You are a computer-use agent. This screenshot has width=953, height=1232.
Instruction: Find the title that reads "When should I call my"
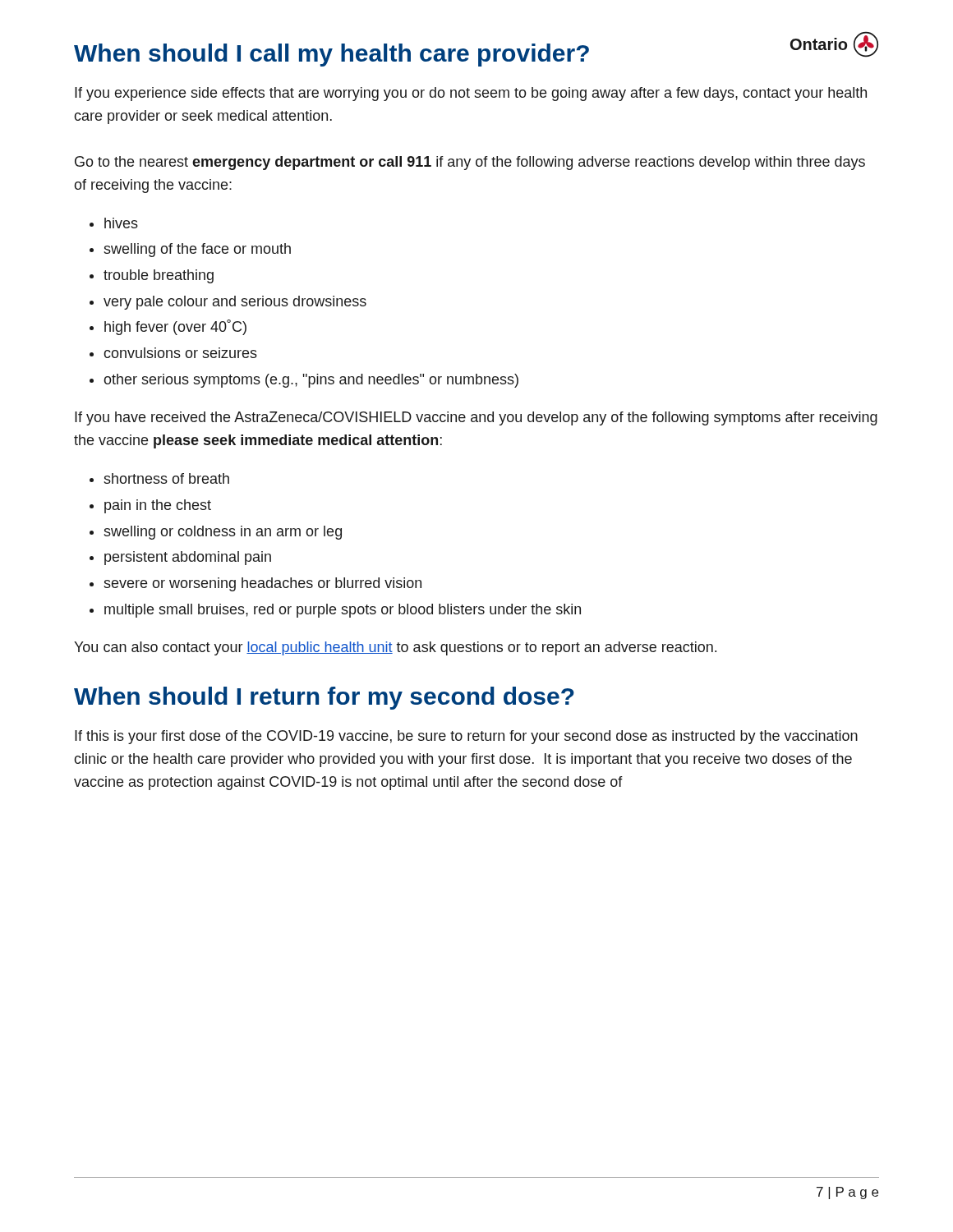pos(332,53)
